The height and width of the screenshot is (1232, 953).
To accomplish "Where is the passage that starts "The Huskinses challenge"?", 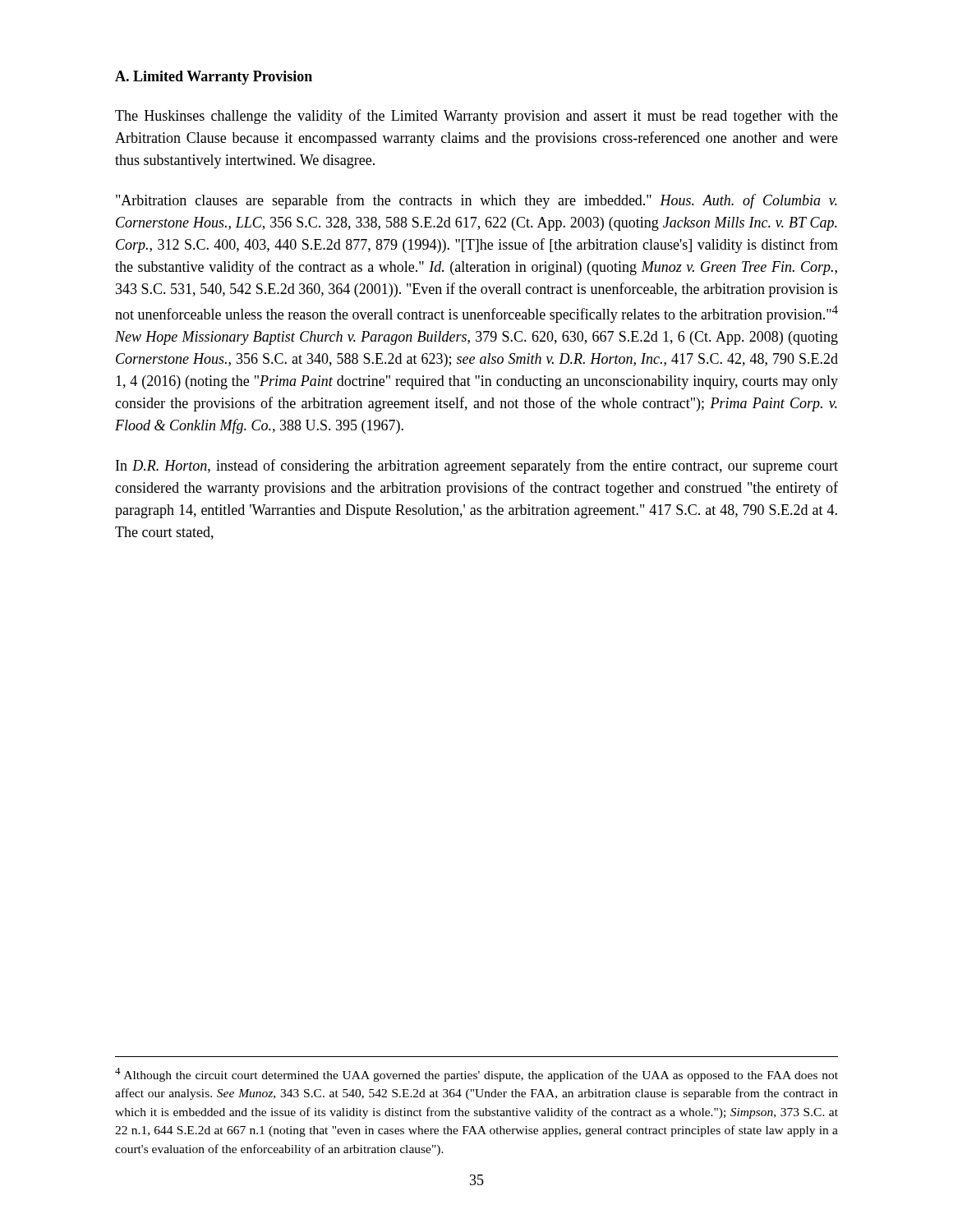I will tap(476, 138).
